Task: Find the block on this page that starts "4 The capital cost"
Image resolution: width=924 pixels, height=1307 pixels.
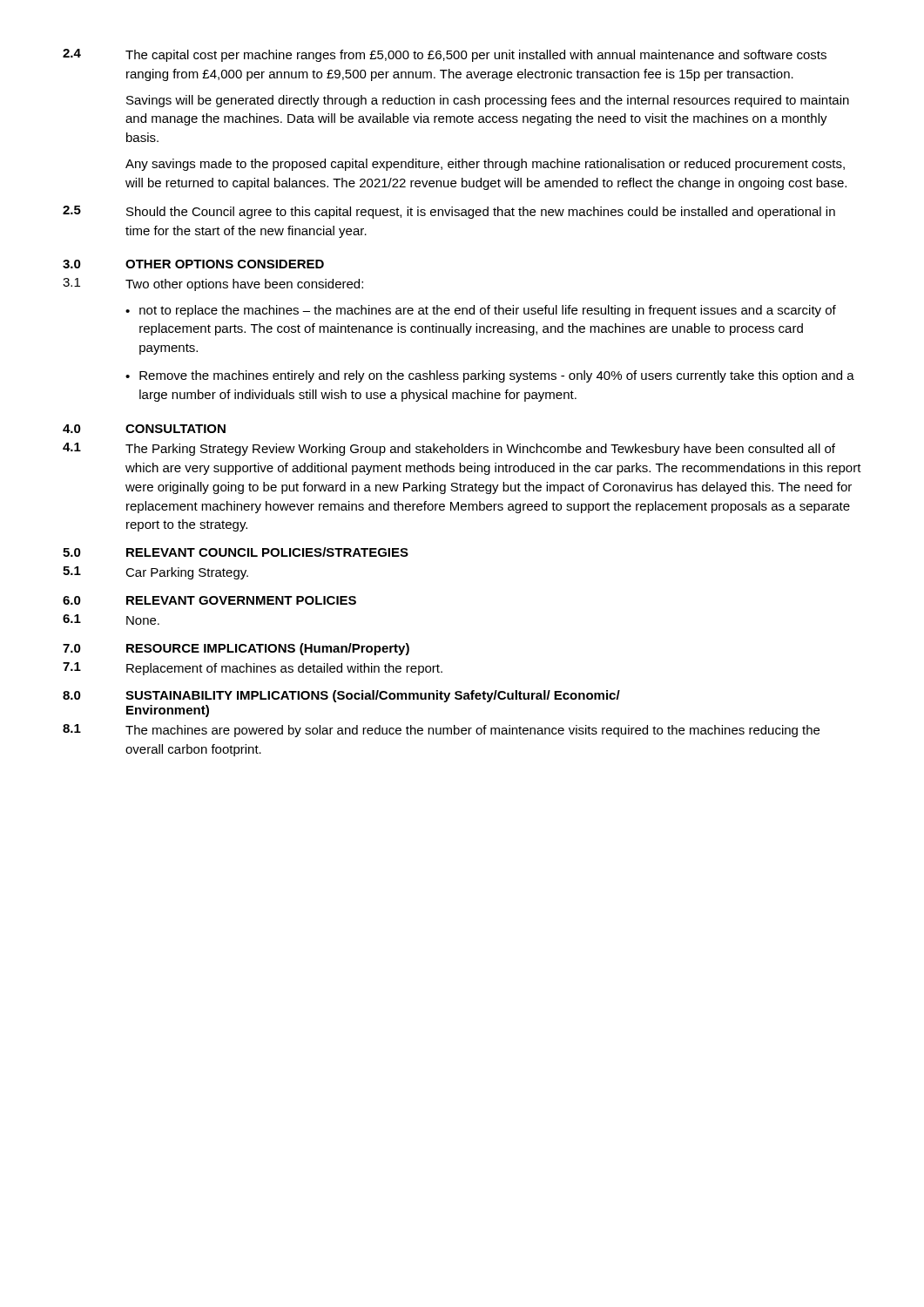Action: pos(462,64)
